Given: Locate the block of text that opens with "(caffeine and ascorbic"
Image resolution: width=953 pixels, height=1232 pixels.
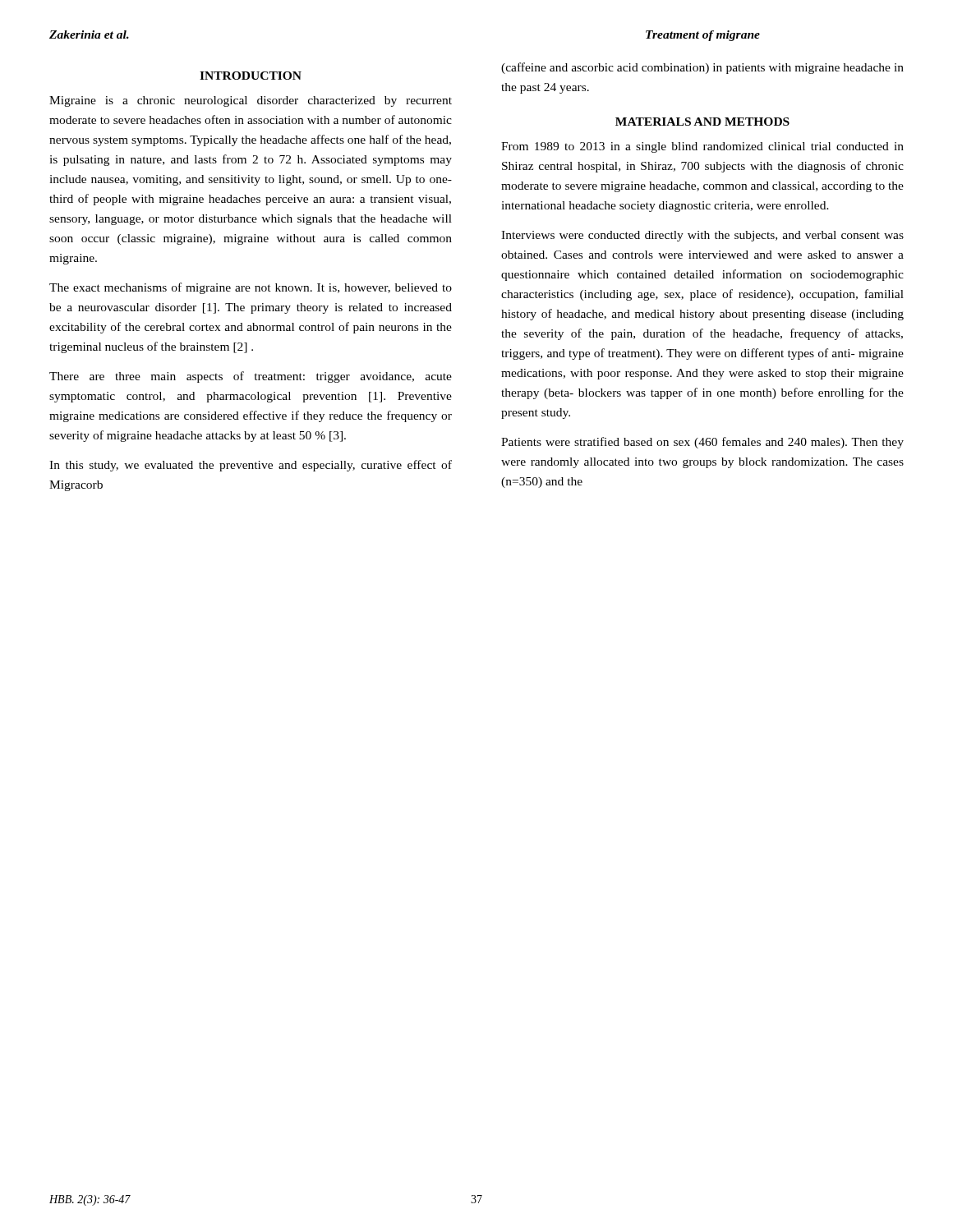Looking at the screenshot, I should pos(702,77).
